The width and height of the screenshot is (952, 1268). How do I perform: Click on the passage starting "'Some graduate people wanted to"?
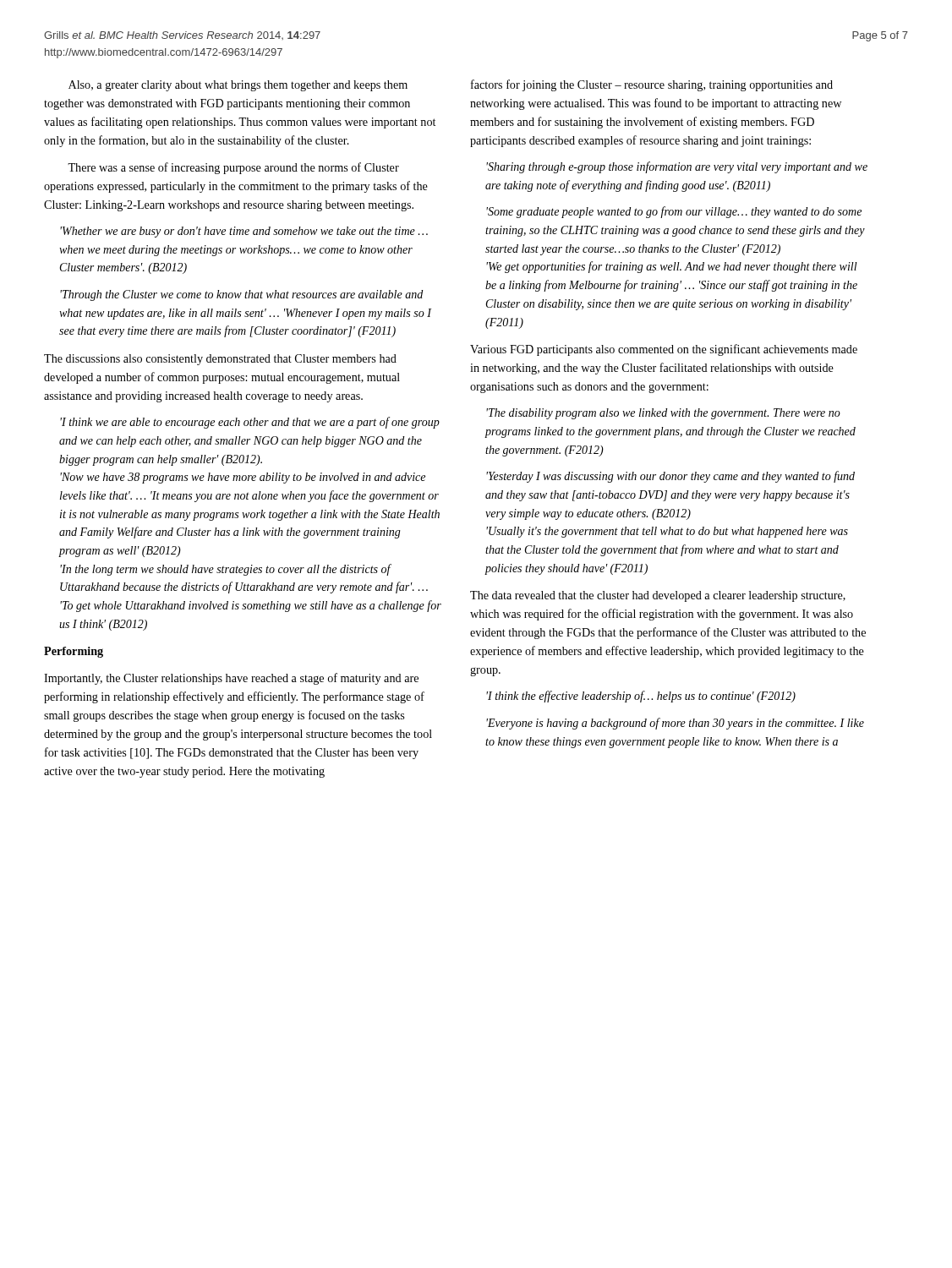[677, 267]
